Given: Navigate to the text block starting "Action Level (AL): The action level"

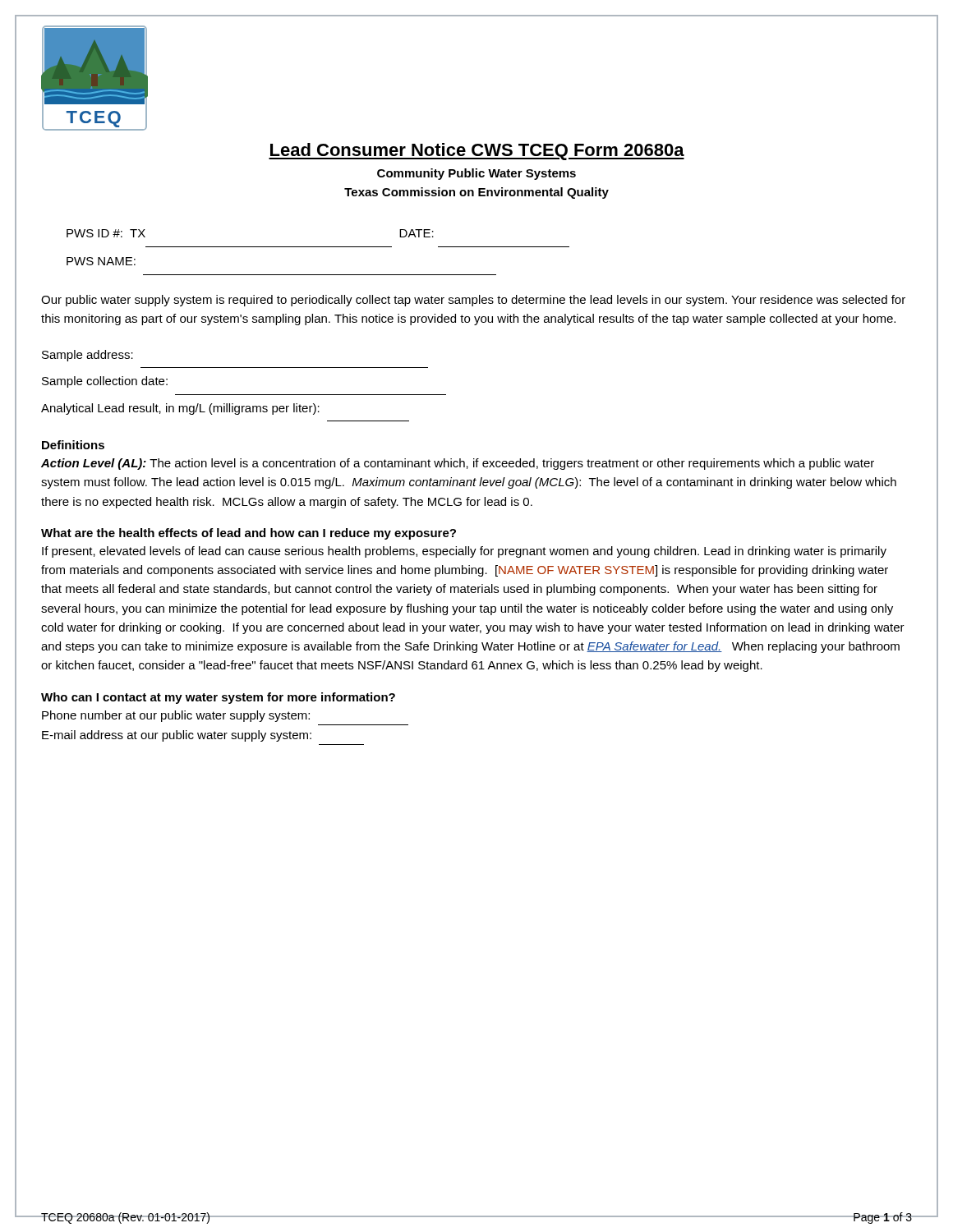Looking at the screenshot, I should coord(469,482).
